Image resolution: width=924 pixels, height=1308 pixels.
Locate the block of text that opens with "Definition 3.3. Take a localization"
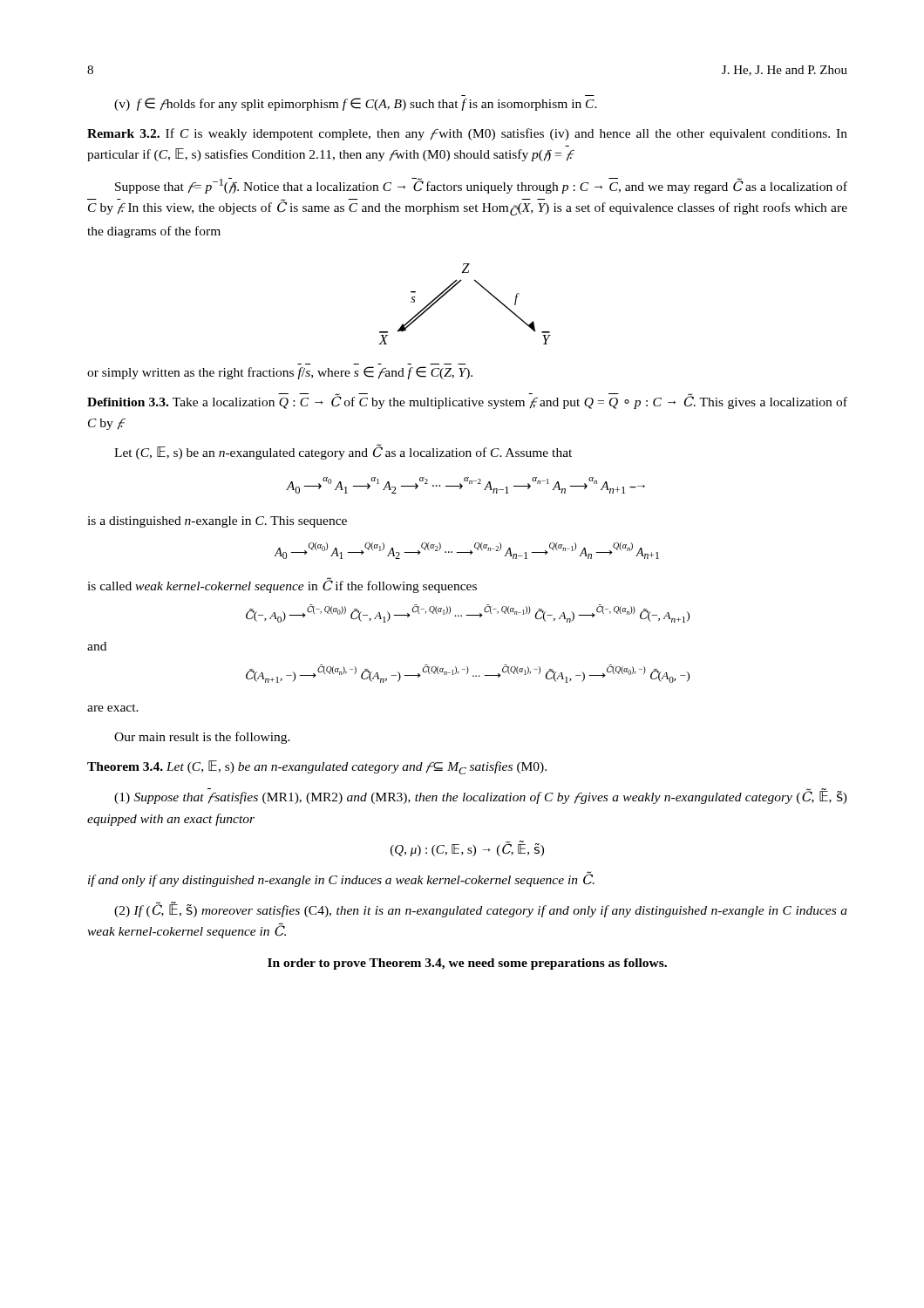[x=467, y=412]
